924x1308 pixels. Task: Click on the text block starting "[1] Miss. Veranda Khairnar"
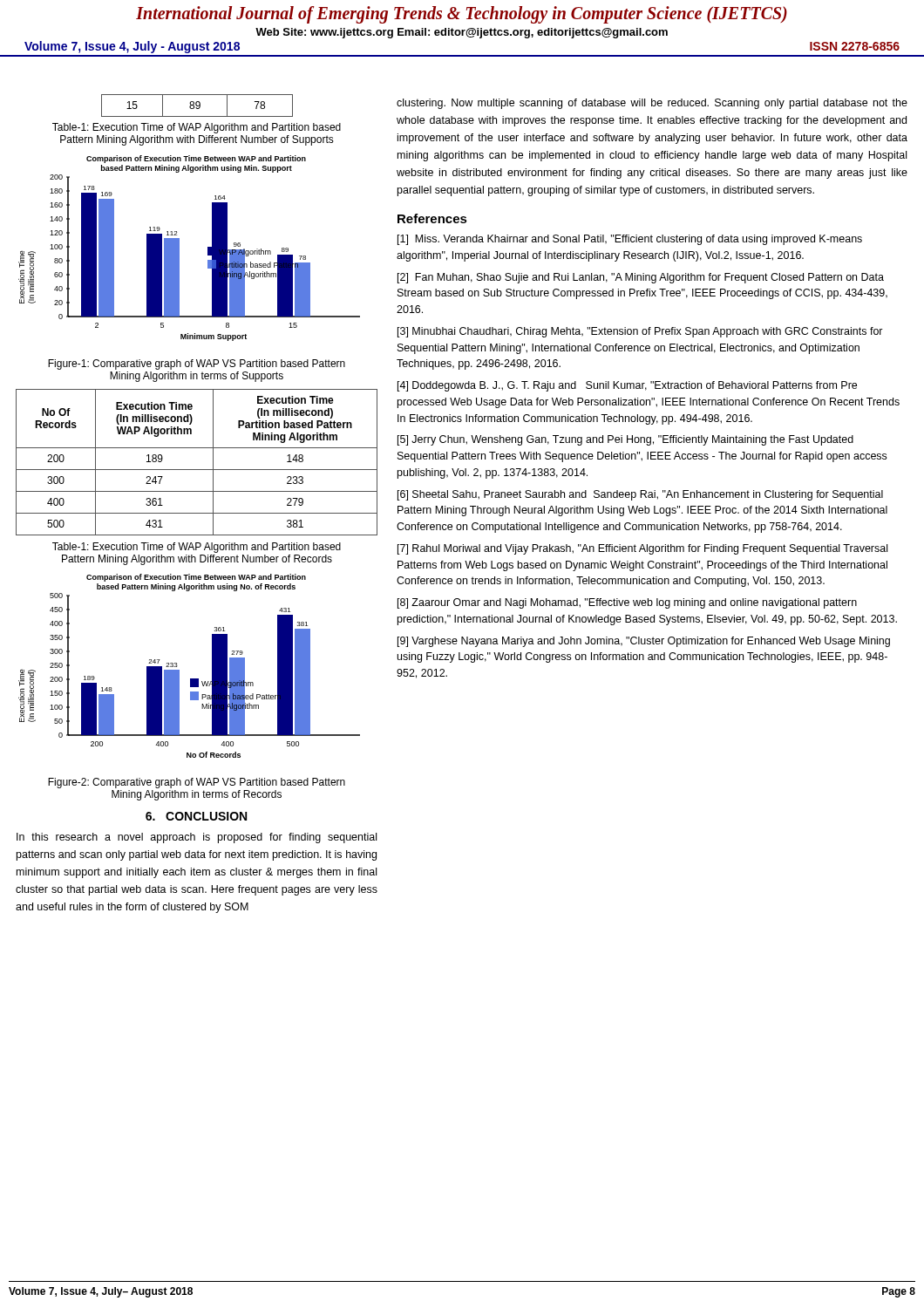[x=630, y=247]
